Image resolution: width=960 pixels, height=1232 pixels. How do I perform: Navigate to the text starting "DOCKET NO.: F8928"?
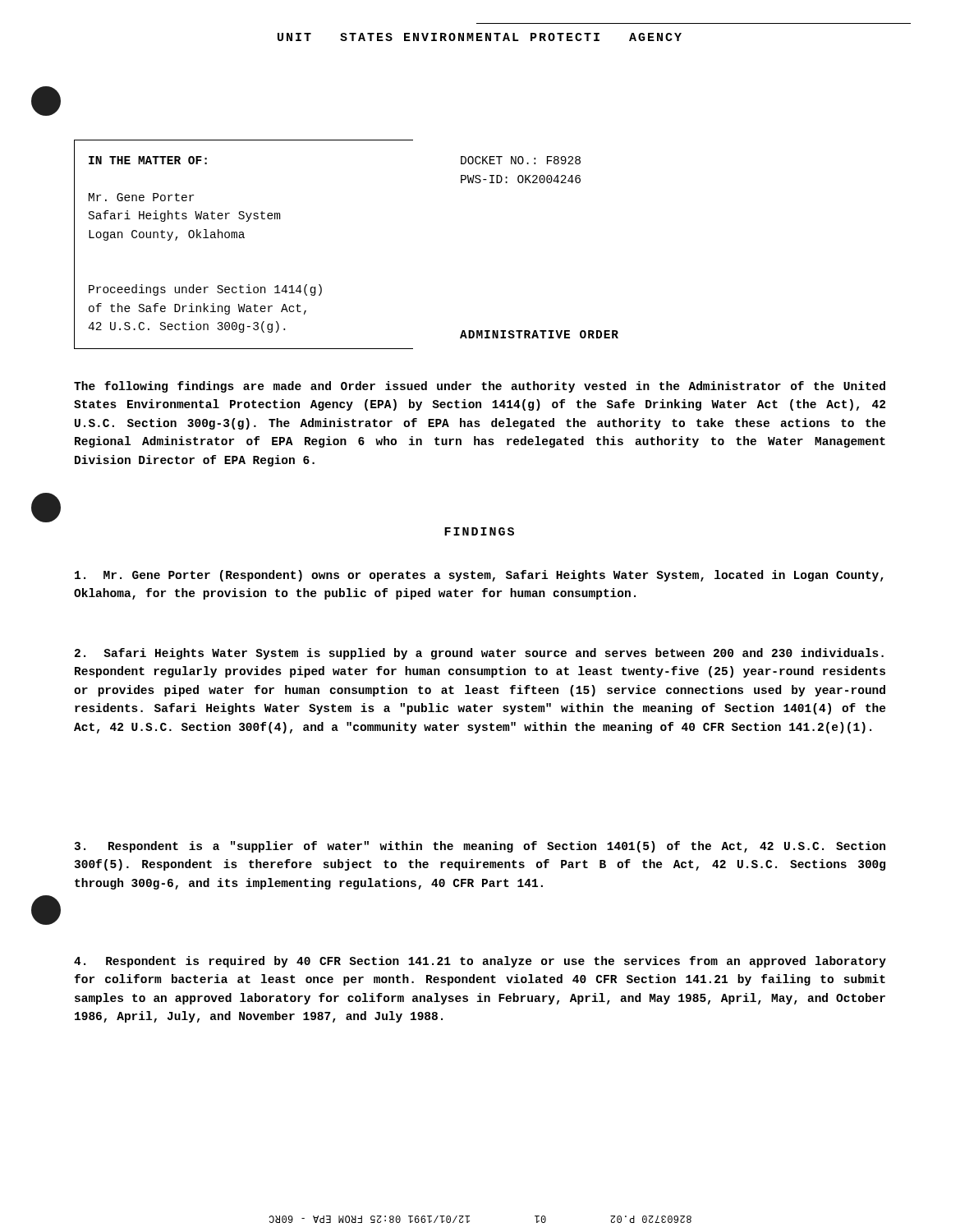521,171
